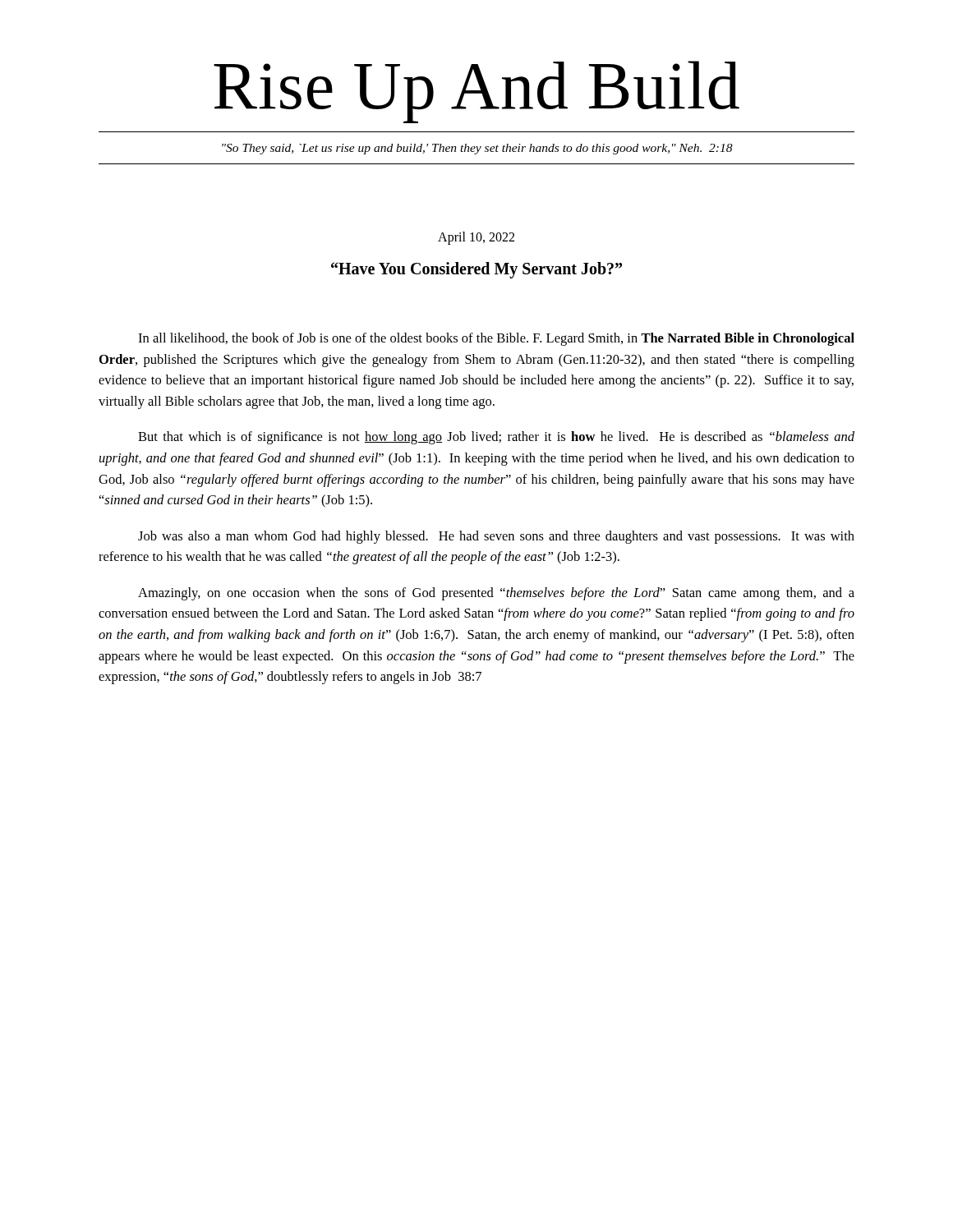Click on the text block starting "Job was also"
Image resolution: width=953 pixels, height=1232 pixels.
coord(476,546)
